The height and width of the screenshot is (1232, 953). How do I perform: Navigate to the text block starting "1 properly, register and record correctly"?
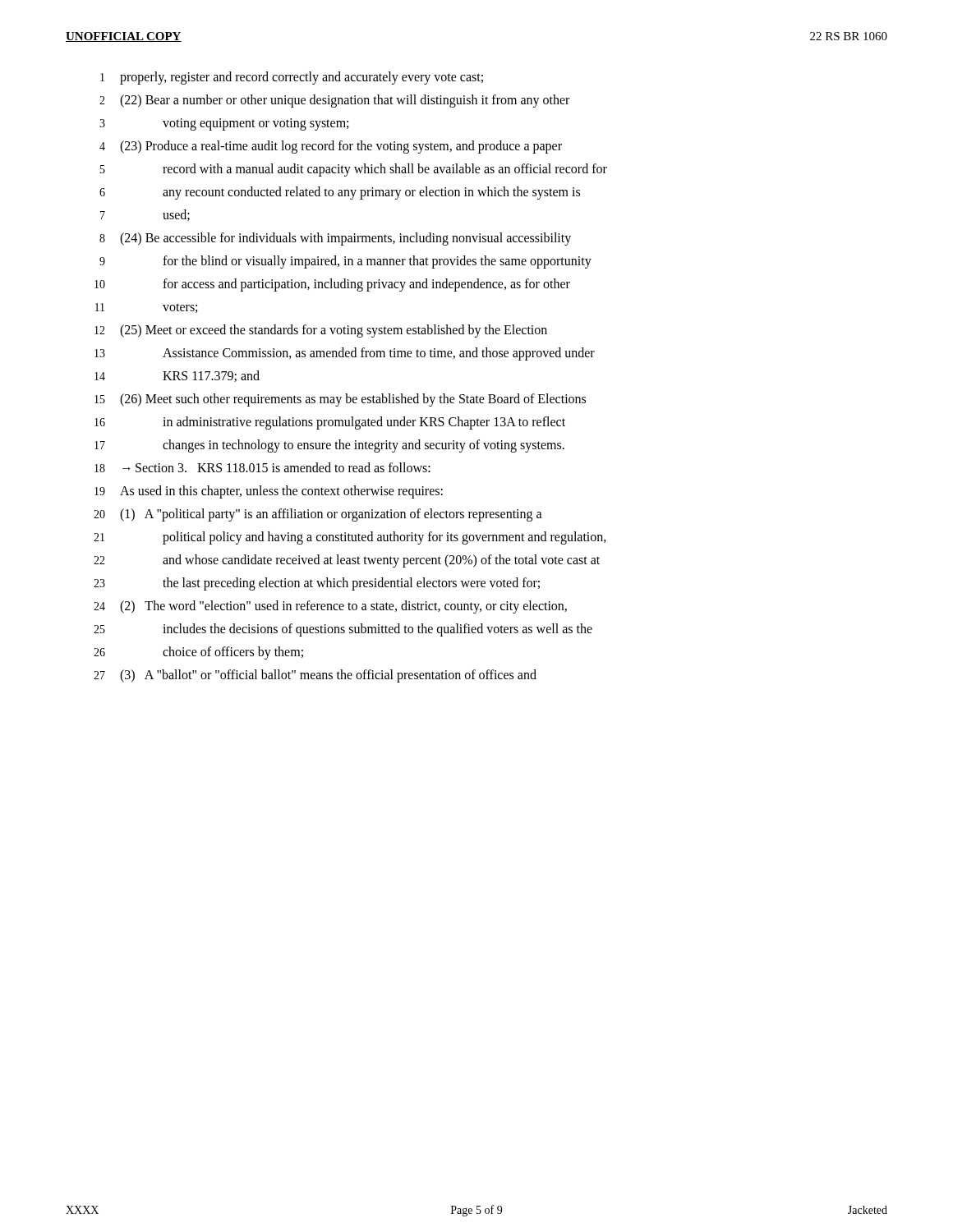[x=476, y=77]
